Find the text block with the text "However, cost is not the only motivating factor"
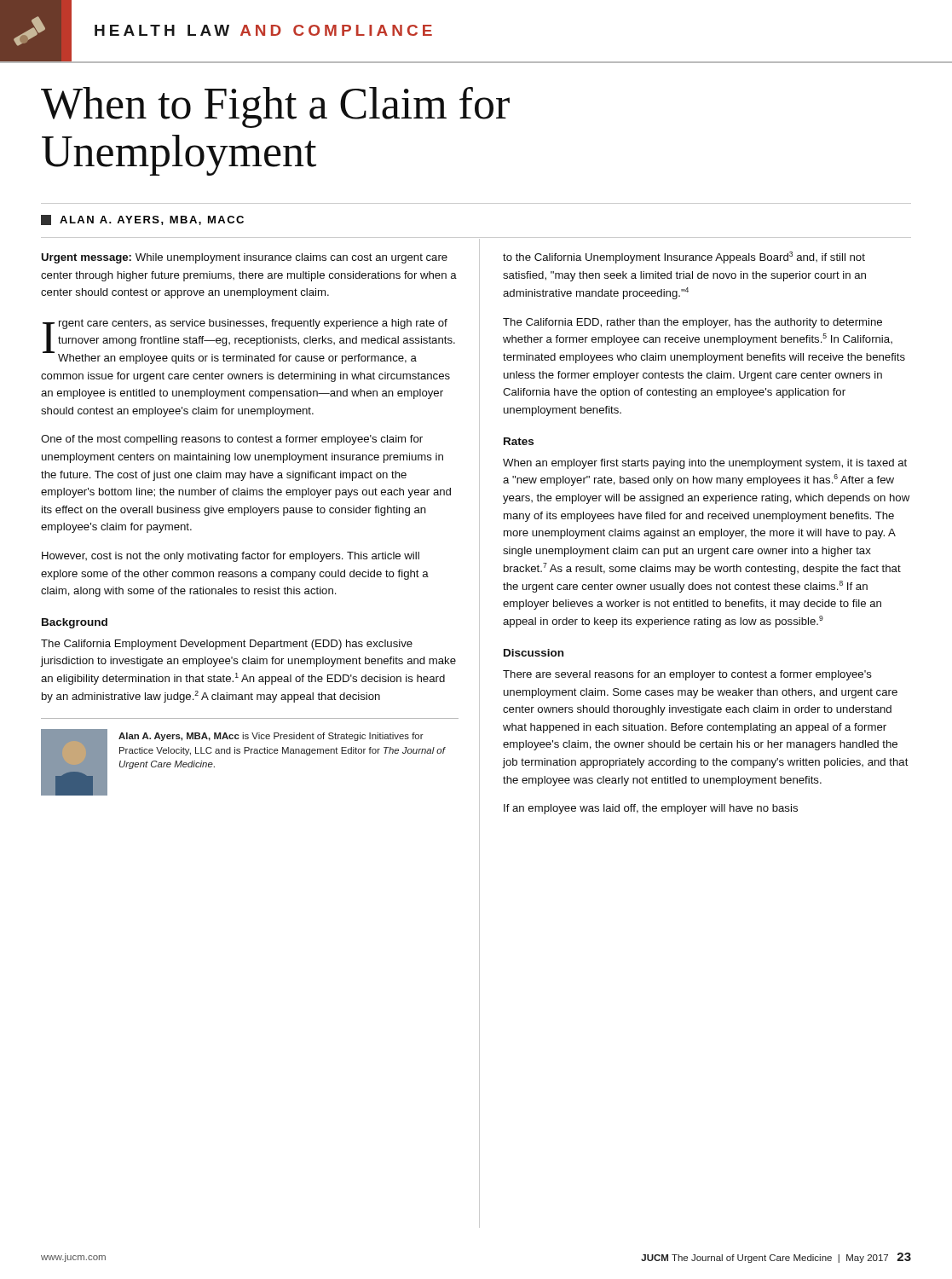 point(235,573)
